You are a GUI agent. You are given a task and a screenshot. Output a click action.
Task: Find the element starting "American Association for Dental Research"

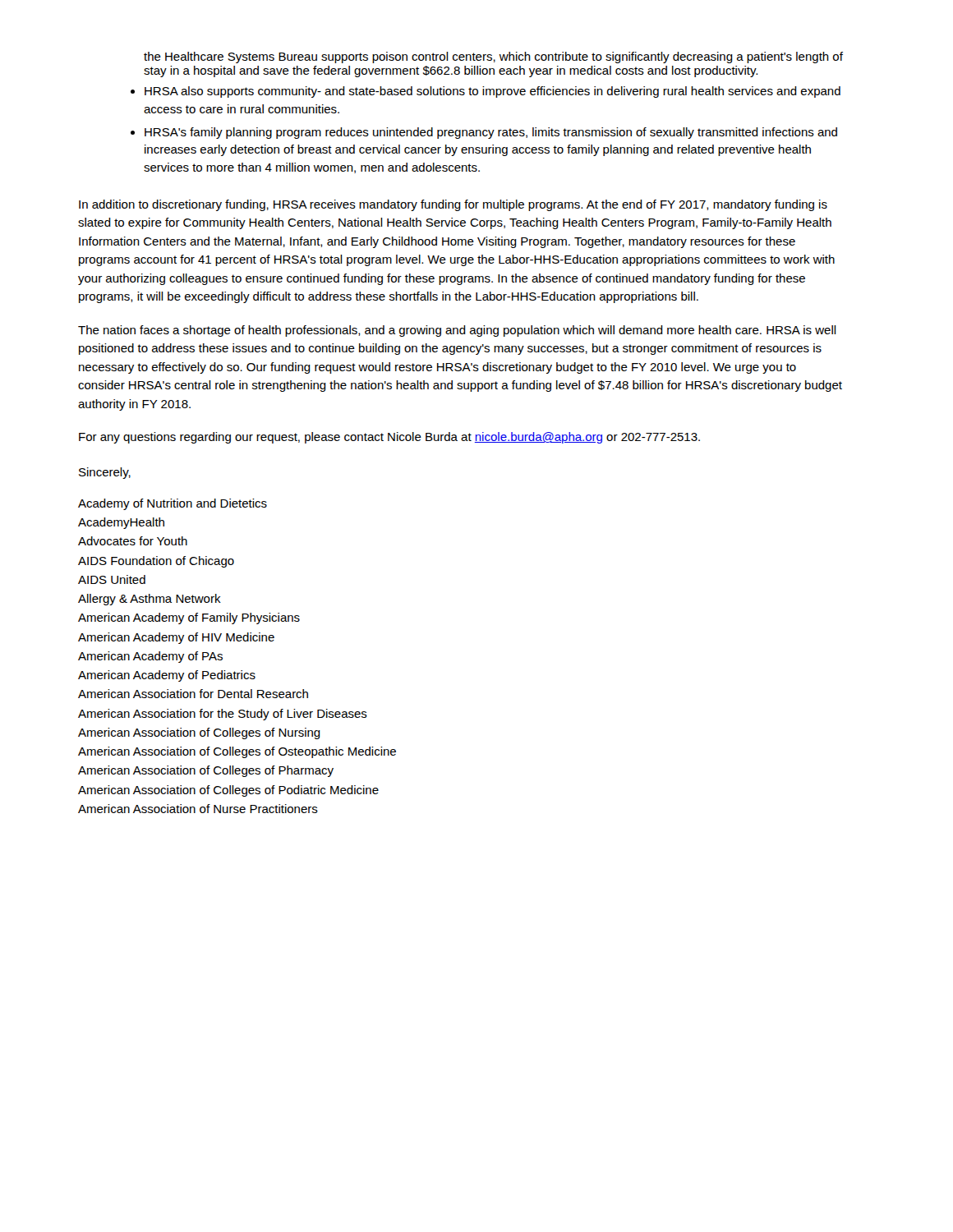[x=193, y=694]
